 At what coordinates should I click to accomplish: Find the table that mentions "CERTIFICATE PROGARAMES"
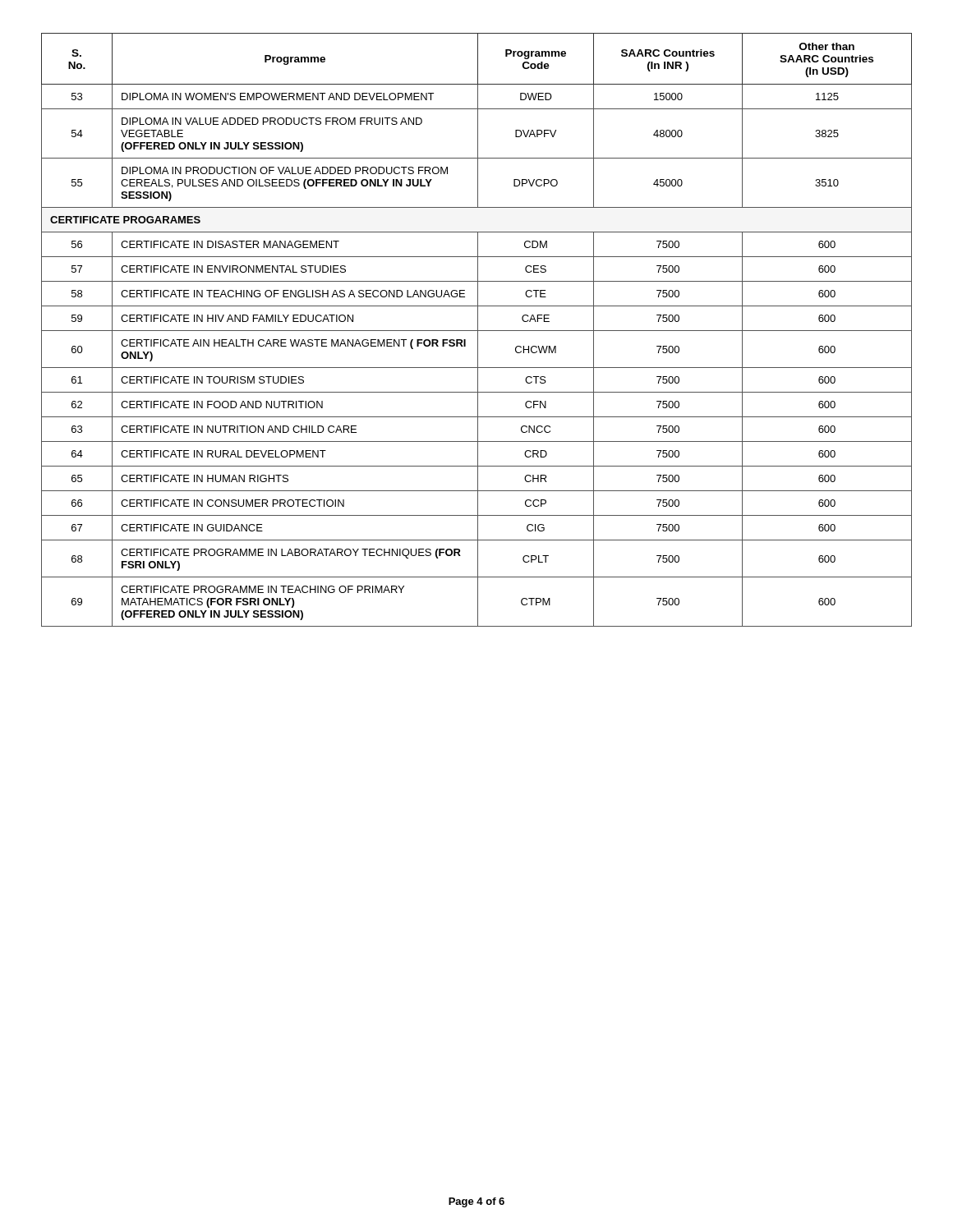476,330
